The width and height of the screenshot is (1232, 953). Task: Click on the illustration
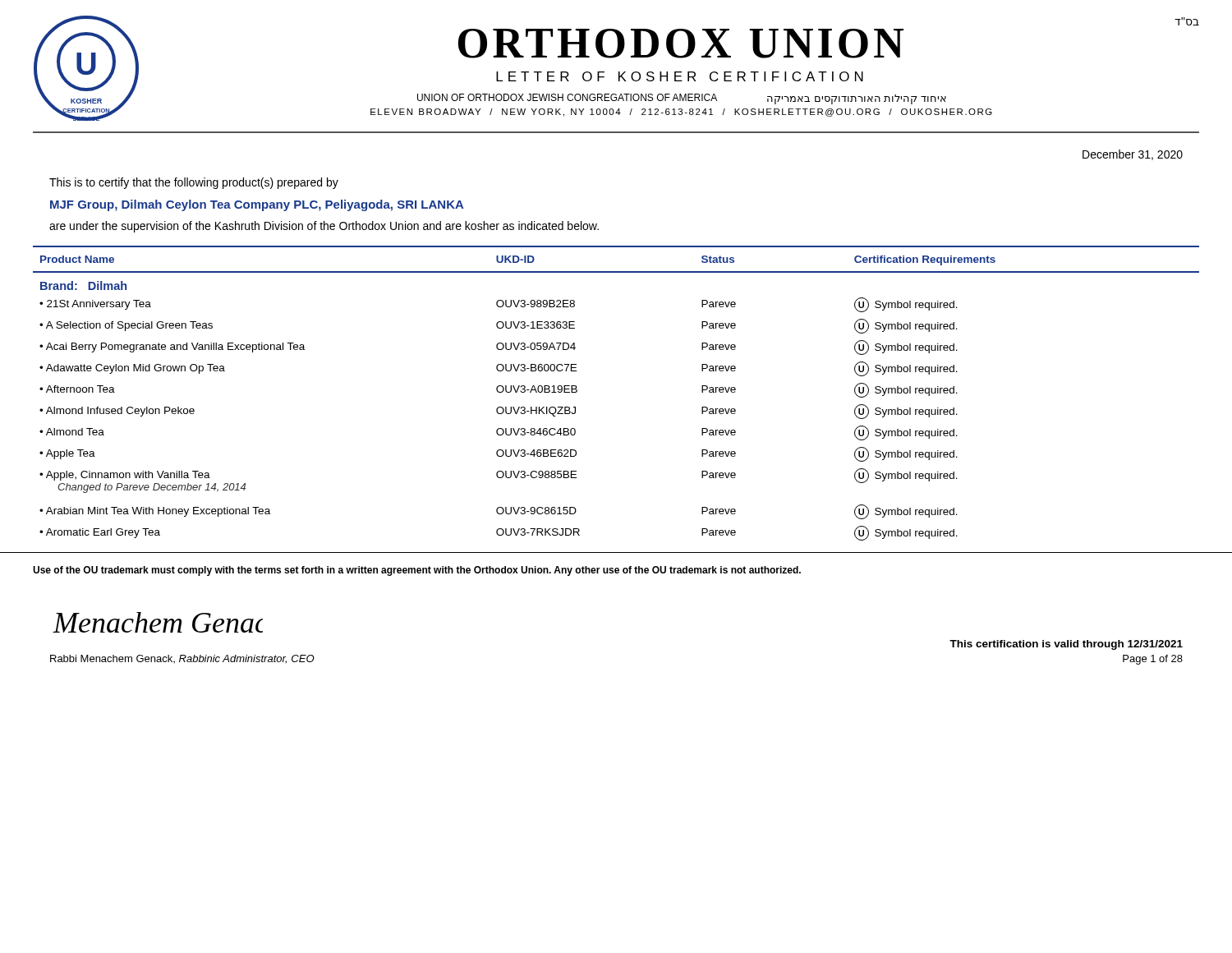[x=182, y=619]
